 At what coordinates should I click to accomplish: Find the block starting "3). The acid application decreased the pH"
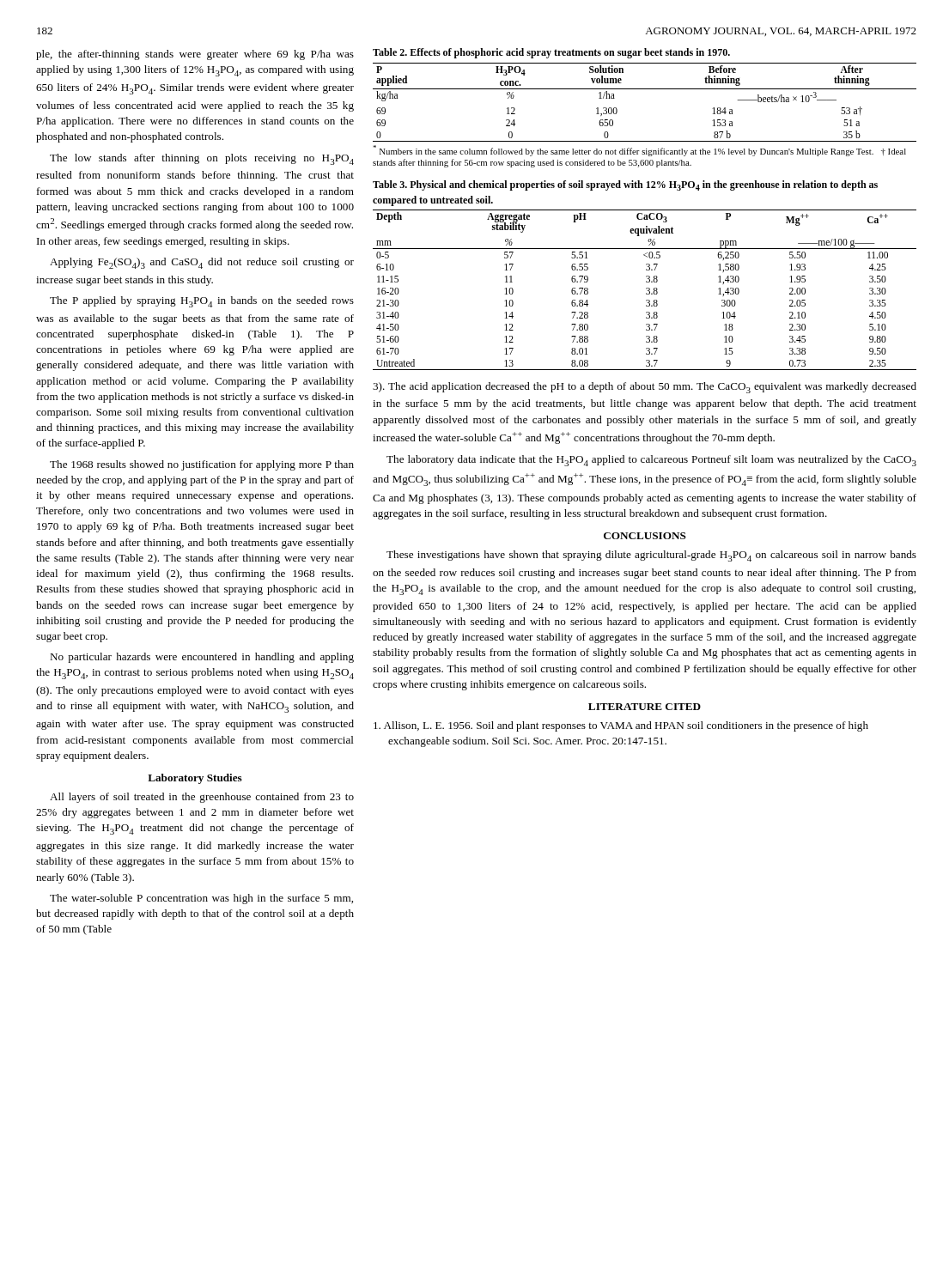pyautogui.click(x=645, y=412)
